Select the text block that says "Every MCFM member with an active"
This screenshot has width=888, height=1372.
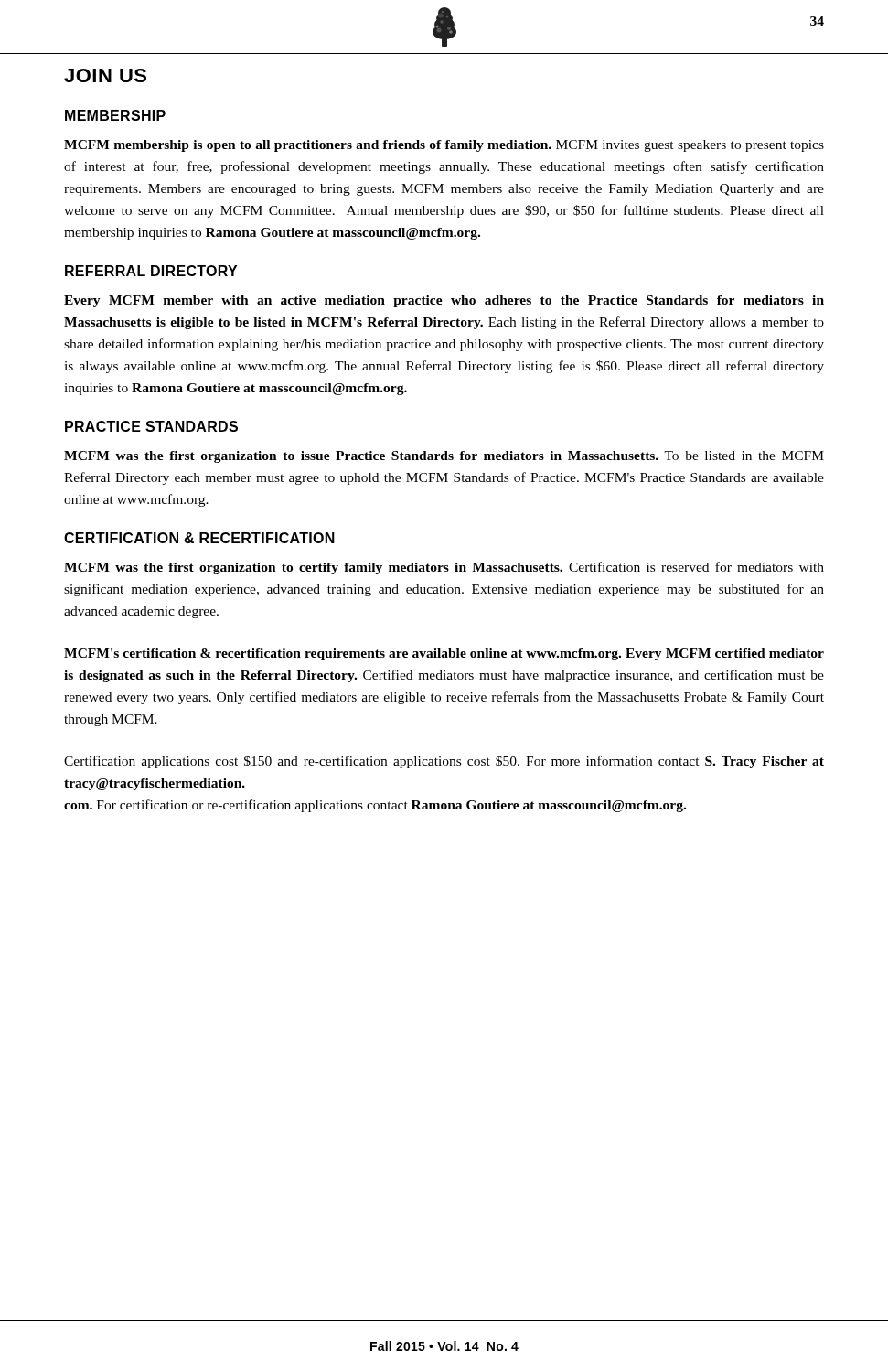click(x=444, y=344)
